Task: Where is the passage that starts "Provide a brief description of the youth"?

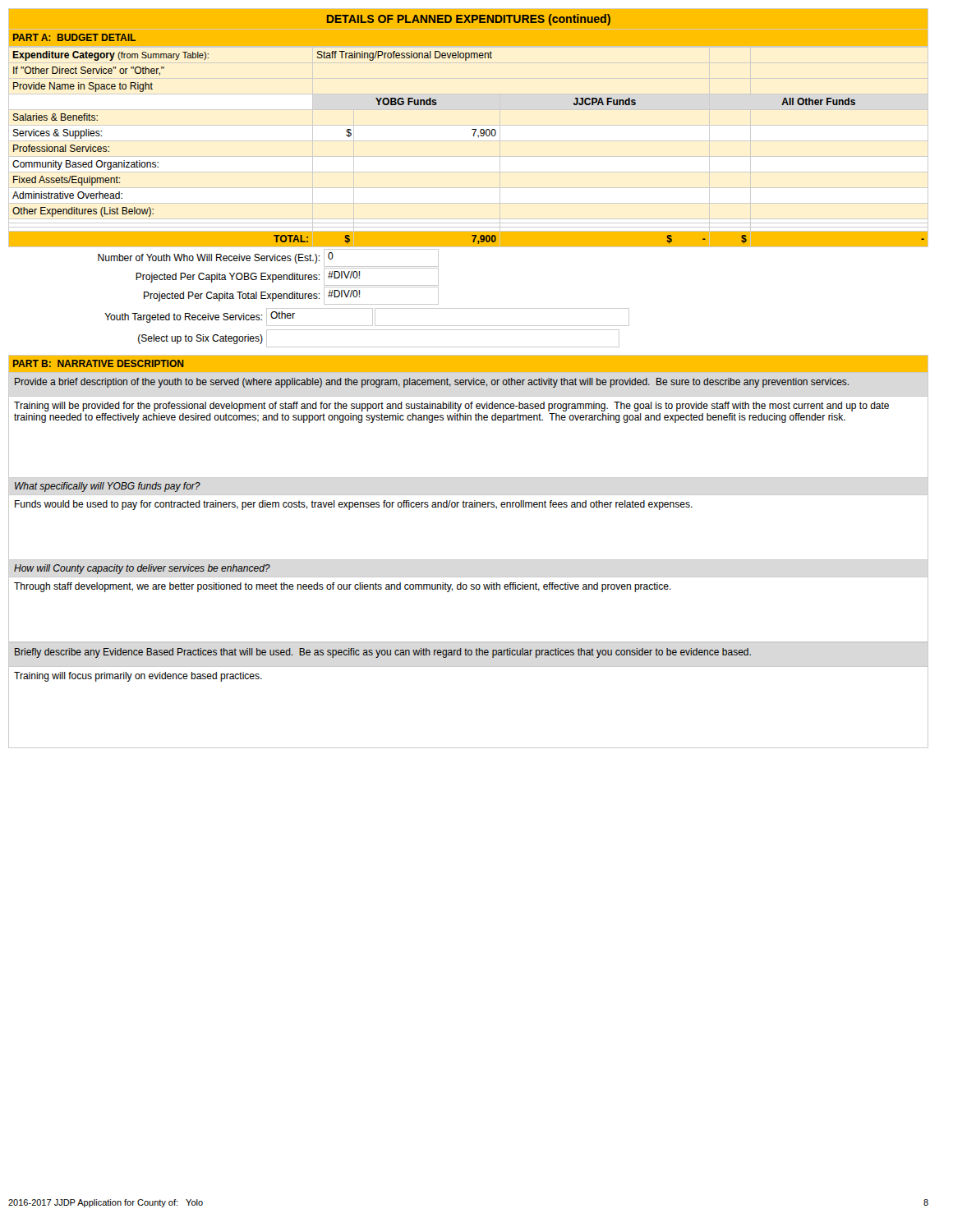Action: 432,382
